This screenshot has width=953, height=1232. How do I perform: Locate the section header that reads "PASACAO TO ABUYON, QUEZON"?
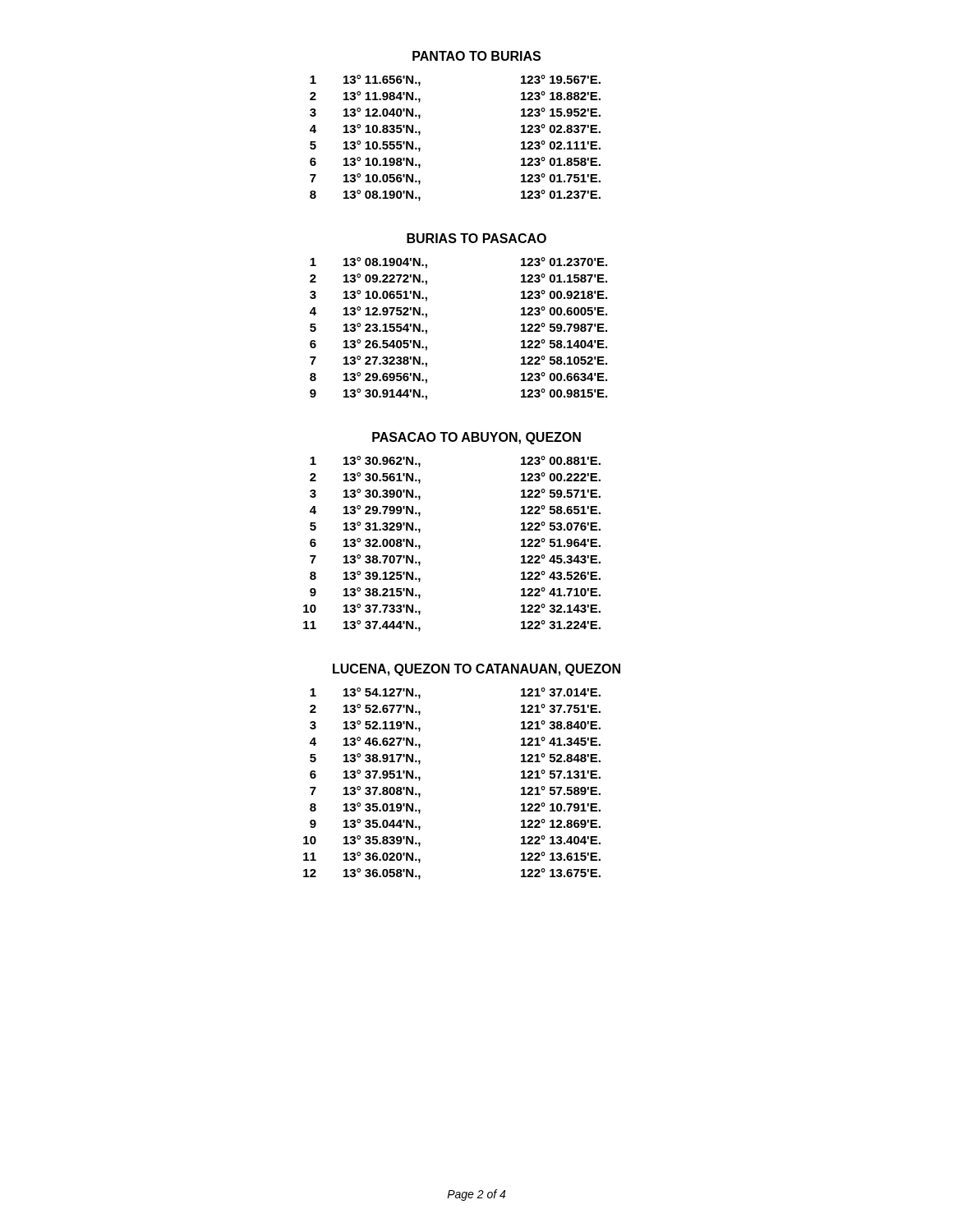point(476,437)
